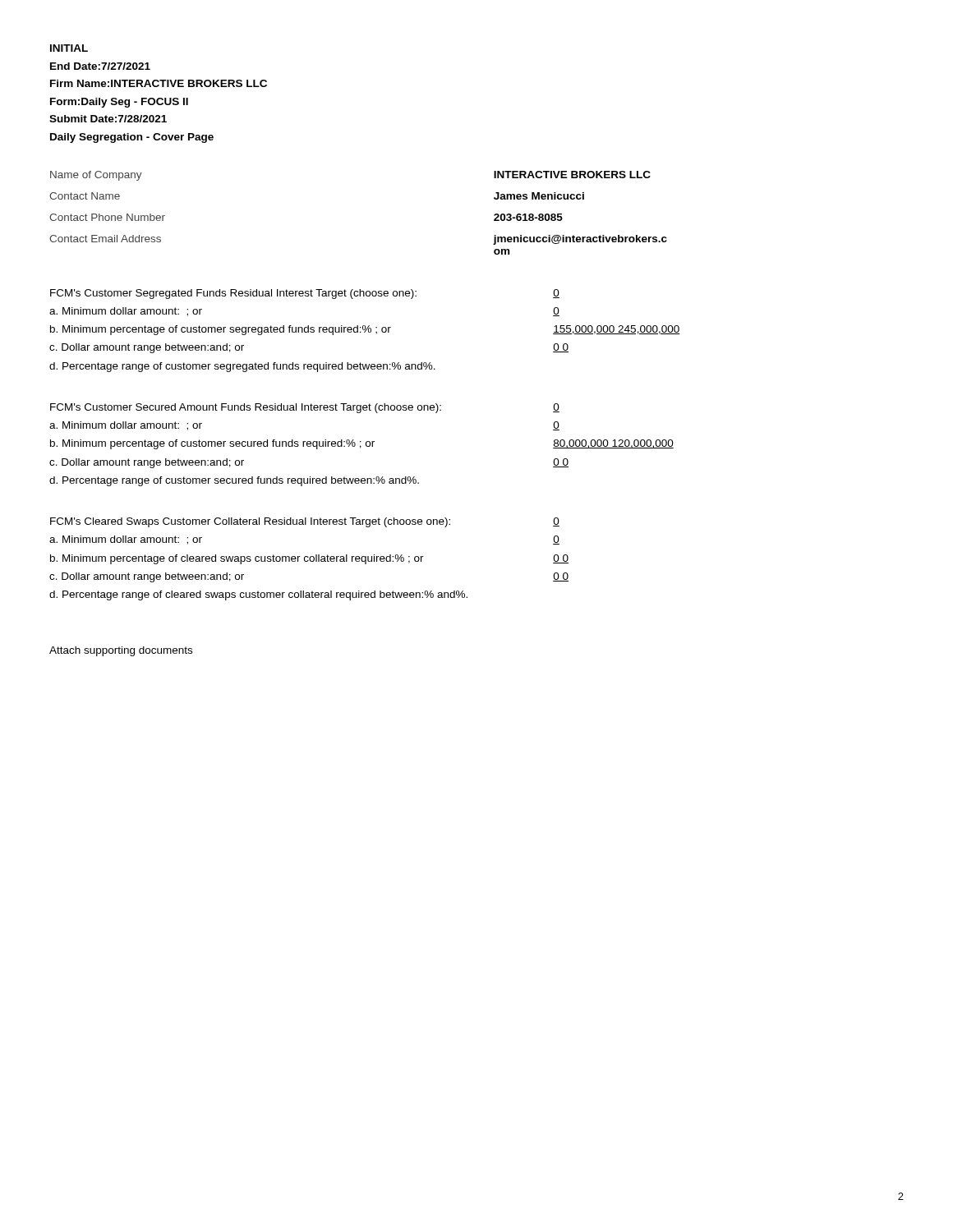Find the text that reads "0 0 155,000,000 245,000,000 0 0"
The width and height of the screenshot is (953, 1232).
pos(556,294)
